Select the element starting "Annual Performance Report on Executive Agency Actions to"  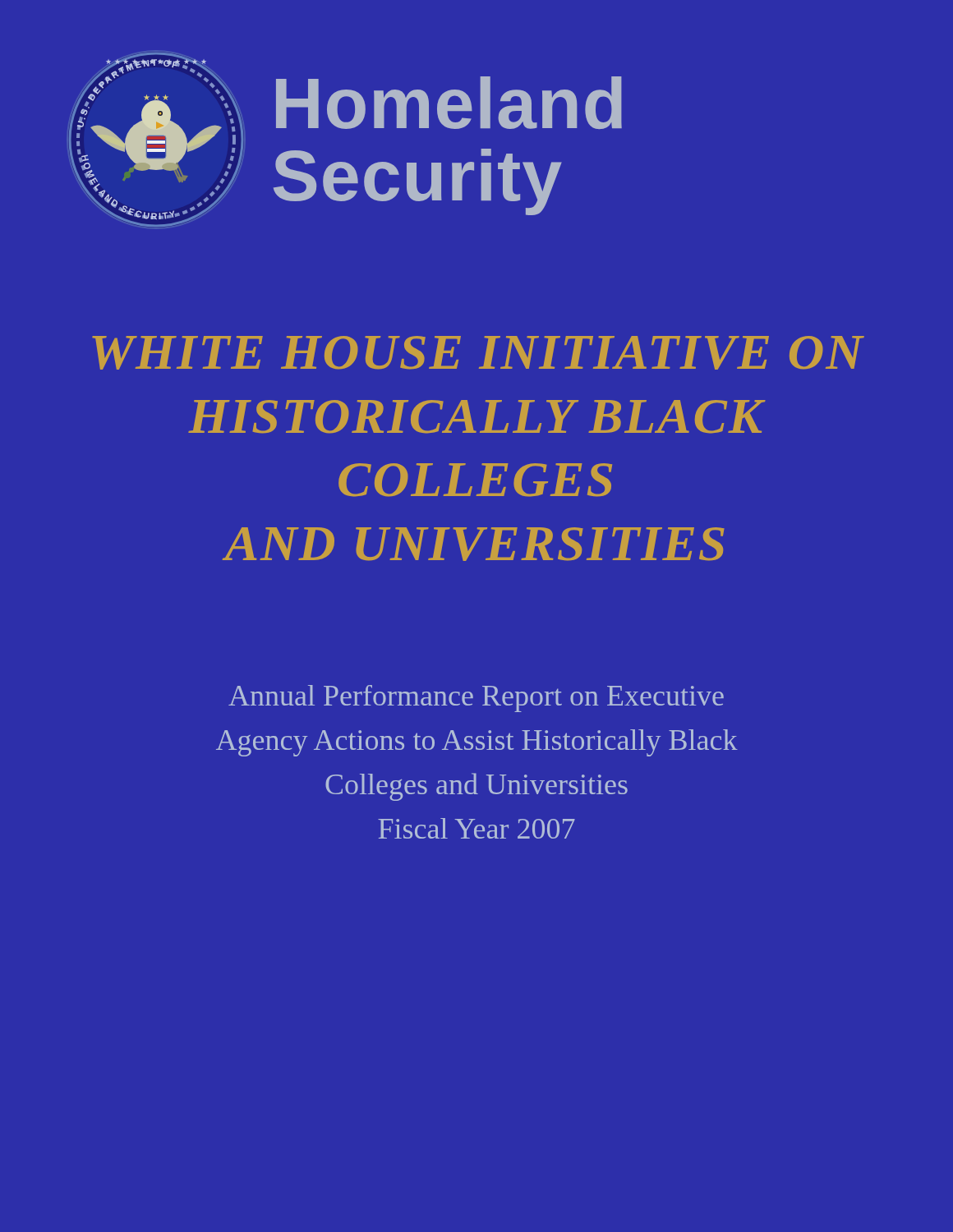[x=476, y=762]
